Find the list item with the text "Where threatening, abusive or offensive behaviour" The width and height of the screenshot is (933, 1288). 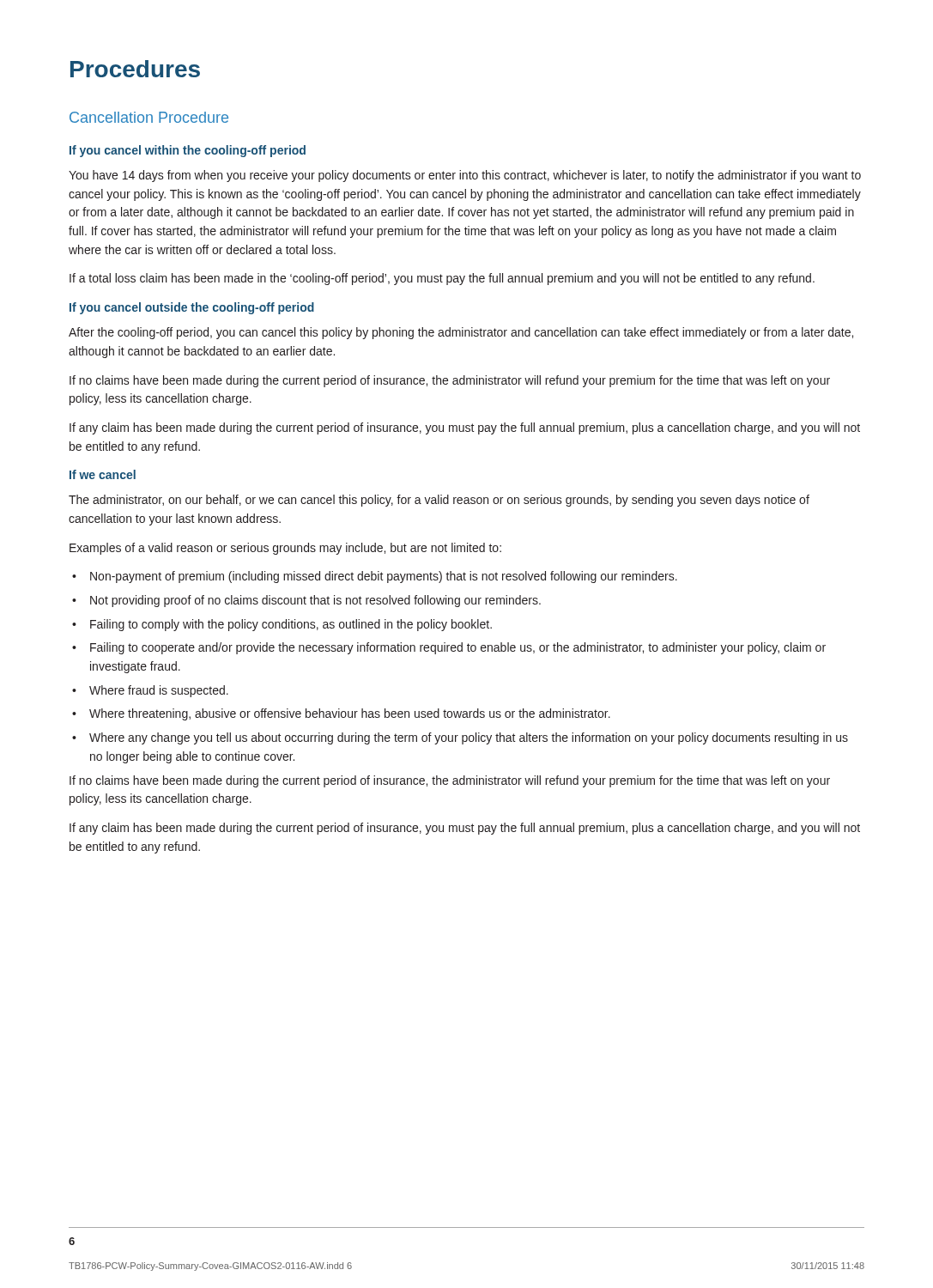466,715
